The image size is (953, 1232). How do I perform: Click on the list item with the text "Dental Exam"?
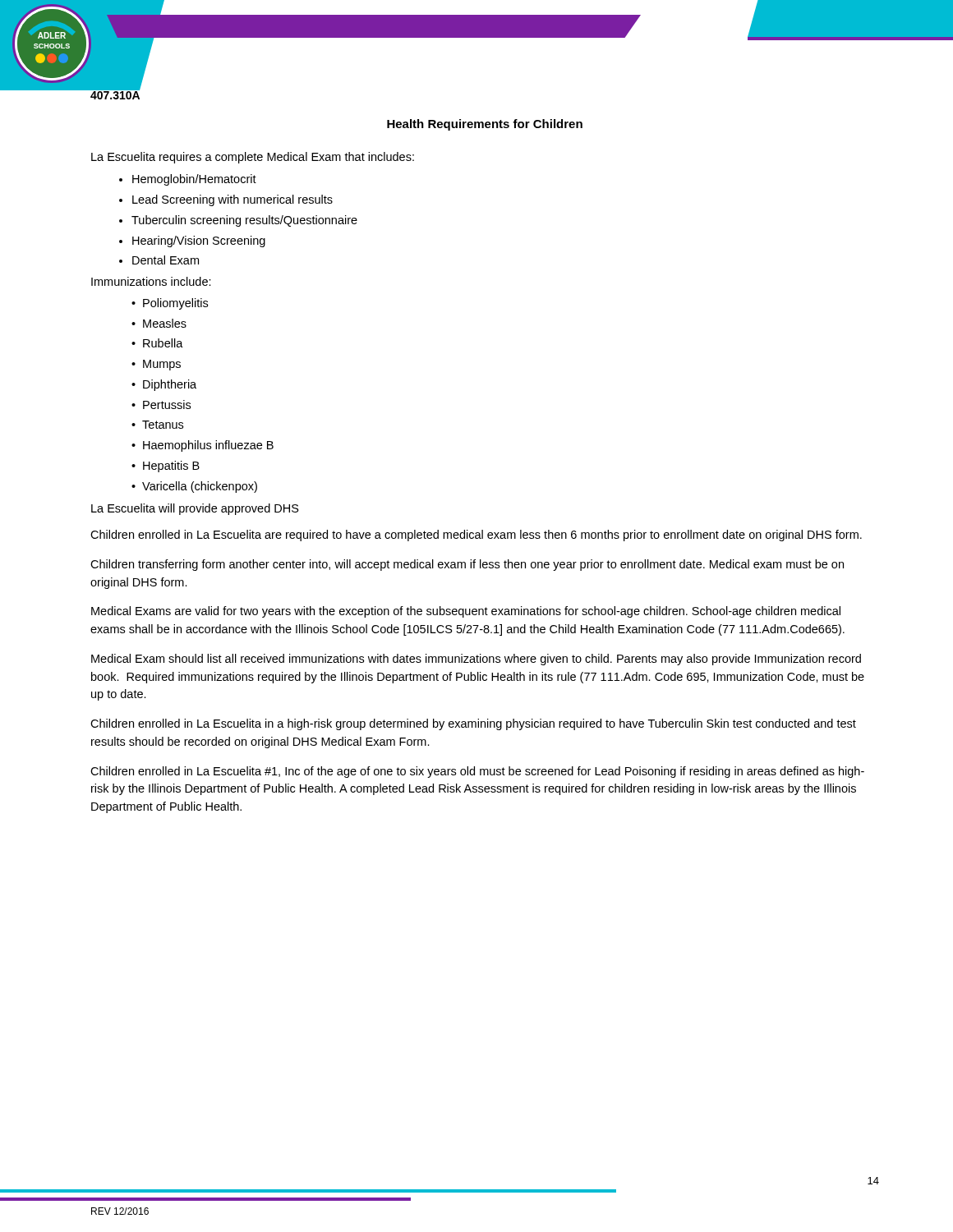tap(166, 261)
